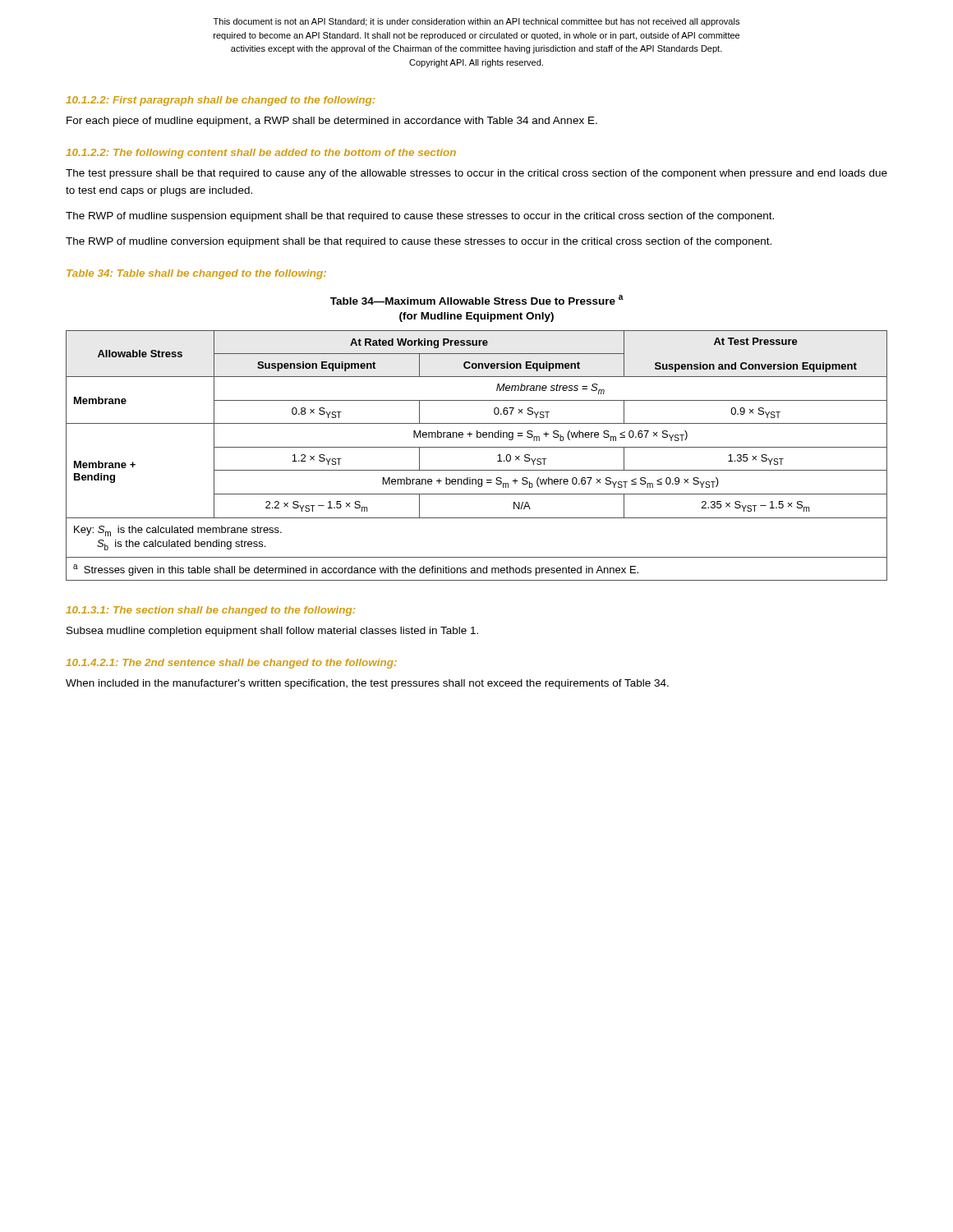Locate the section header that opens with "Table 34: Table shall be changed"
The image size is (953, 1232).
click(196, 273)
